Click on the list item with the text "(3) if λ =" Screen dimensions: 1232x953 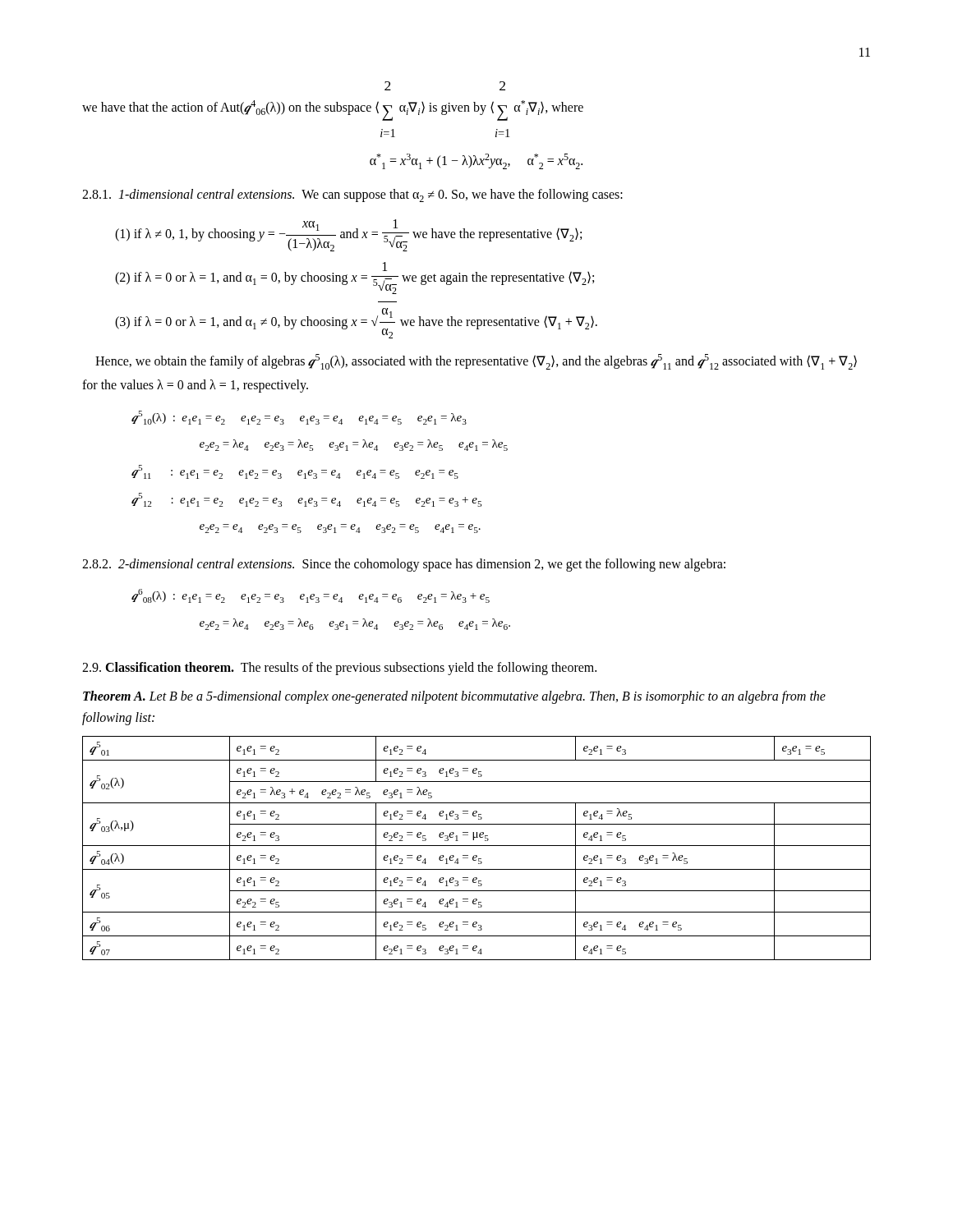tap(357, 322)
